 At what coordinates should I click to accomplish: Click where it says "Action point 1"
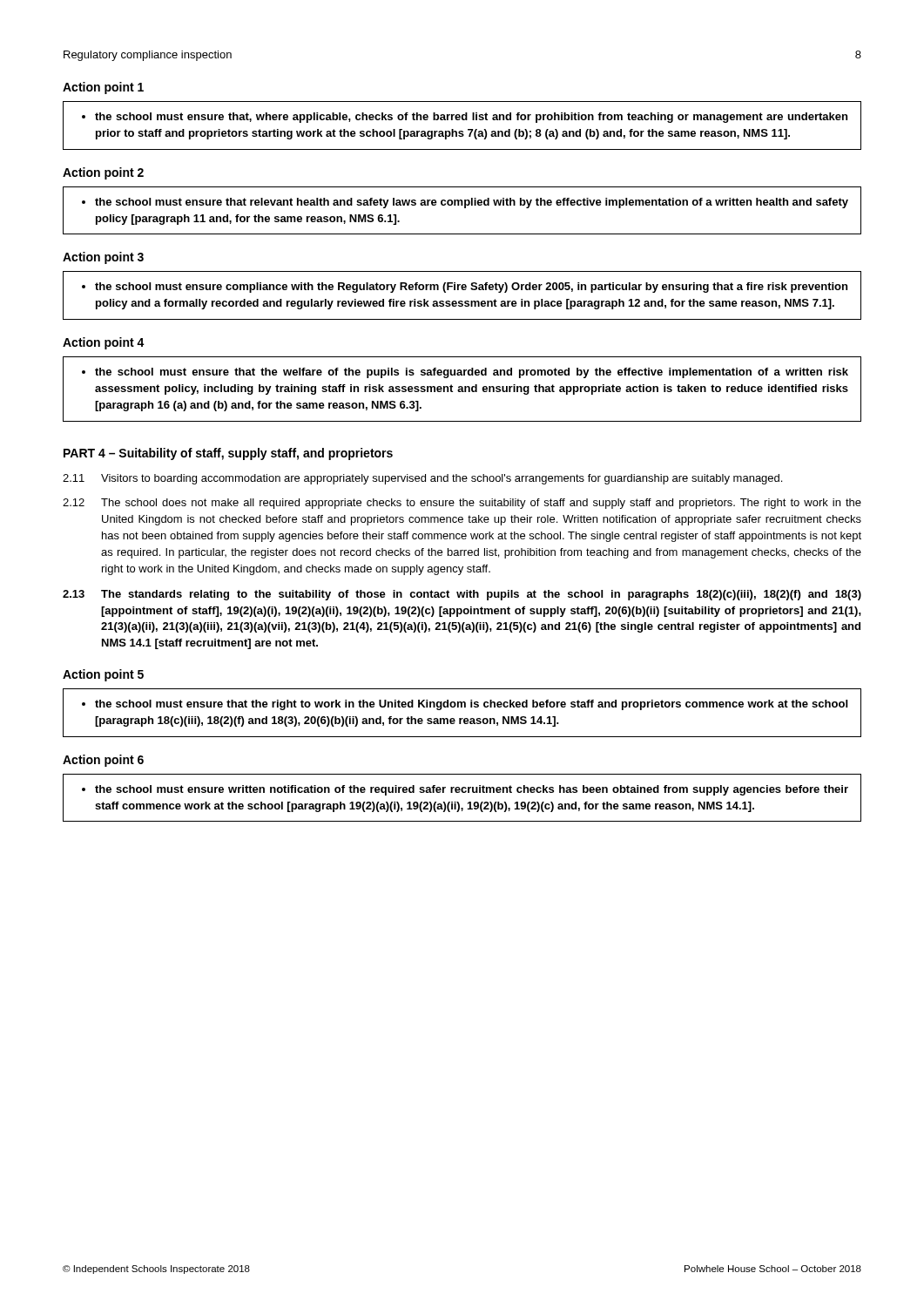point(103,87)
